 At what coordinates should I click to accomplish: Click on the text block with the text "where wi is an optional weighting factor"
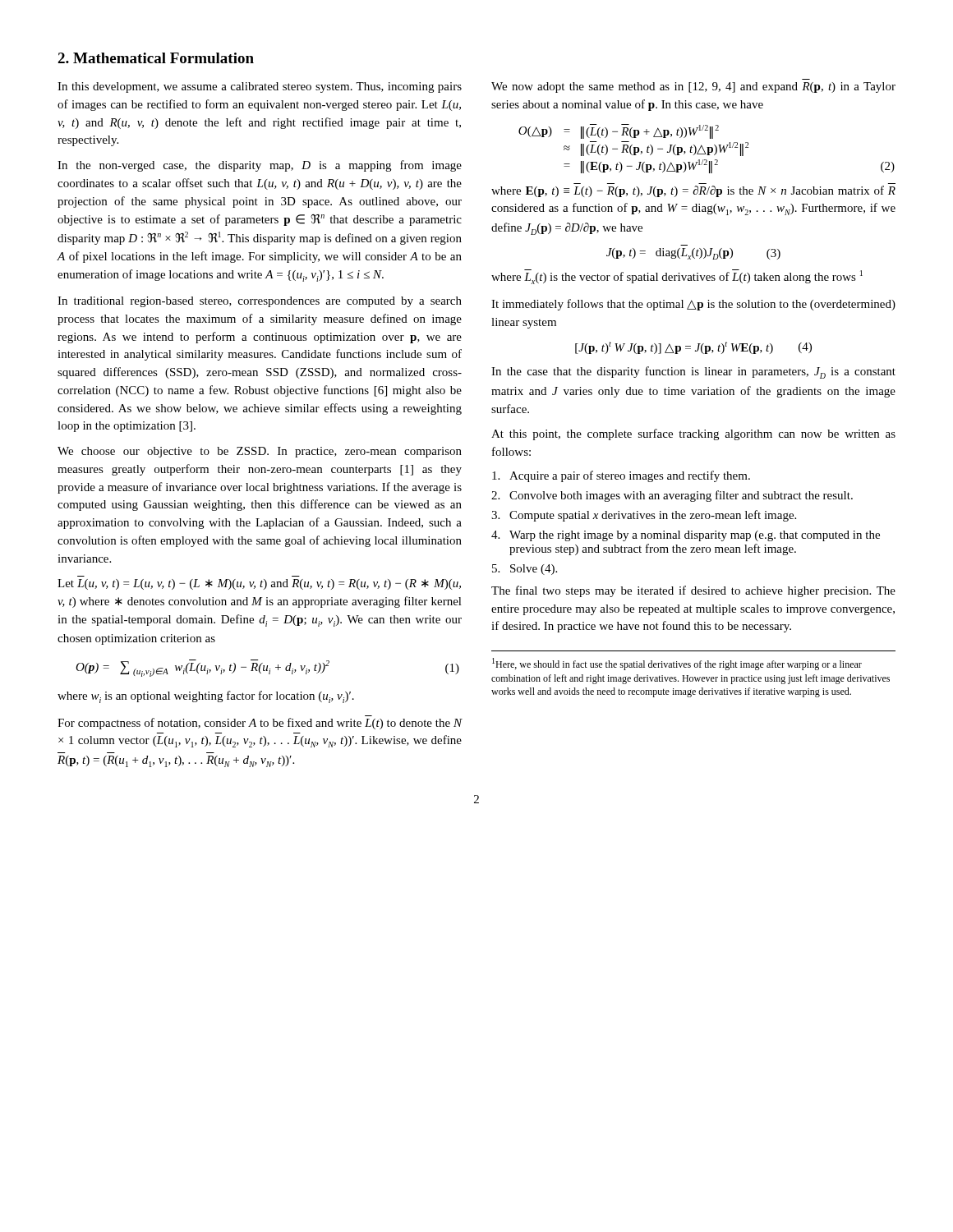coord(206,697)
